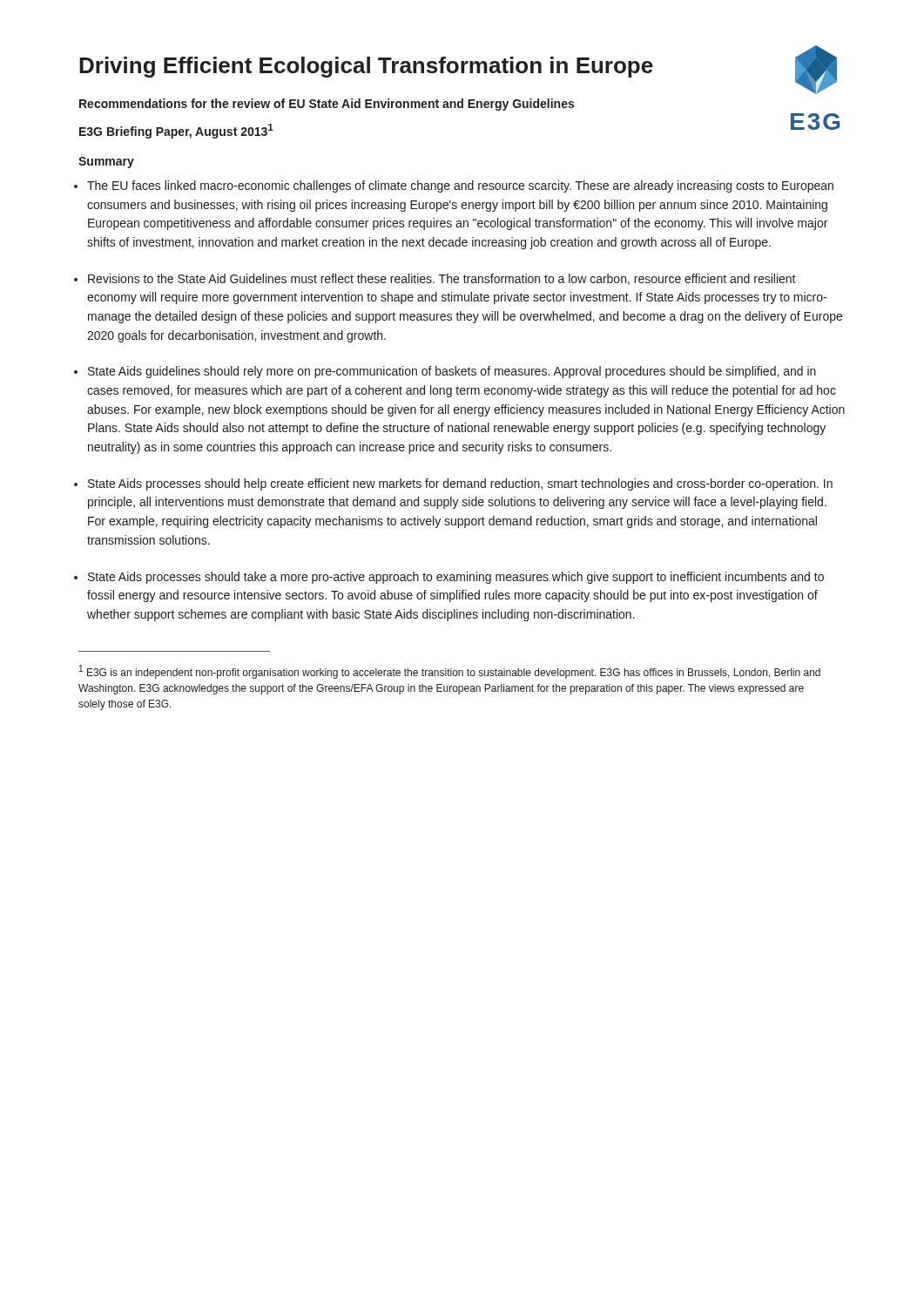Select the list item that reads "The EU faces"

[x=461, y=214]
